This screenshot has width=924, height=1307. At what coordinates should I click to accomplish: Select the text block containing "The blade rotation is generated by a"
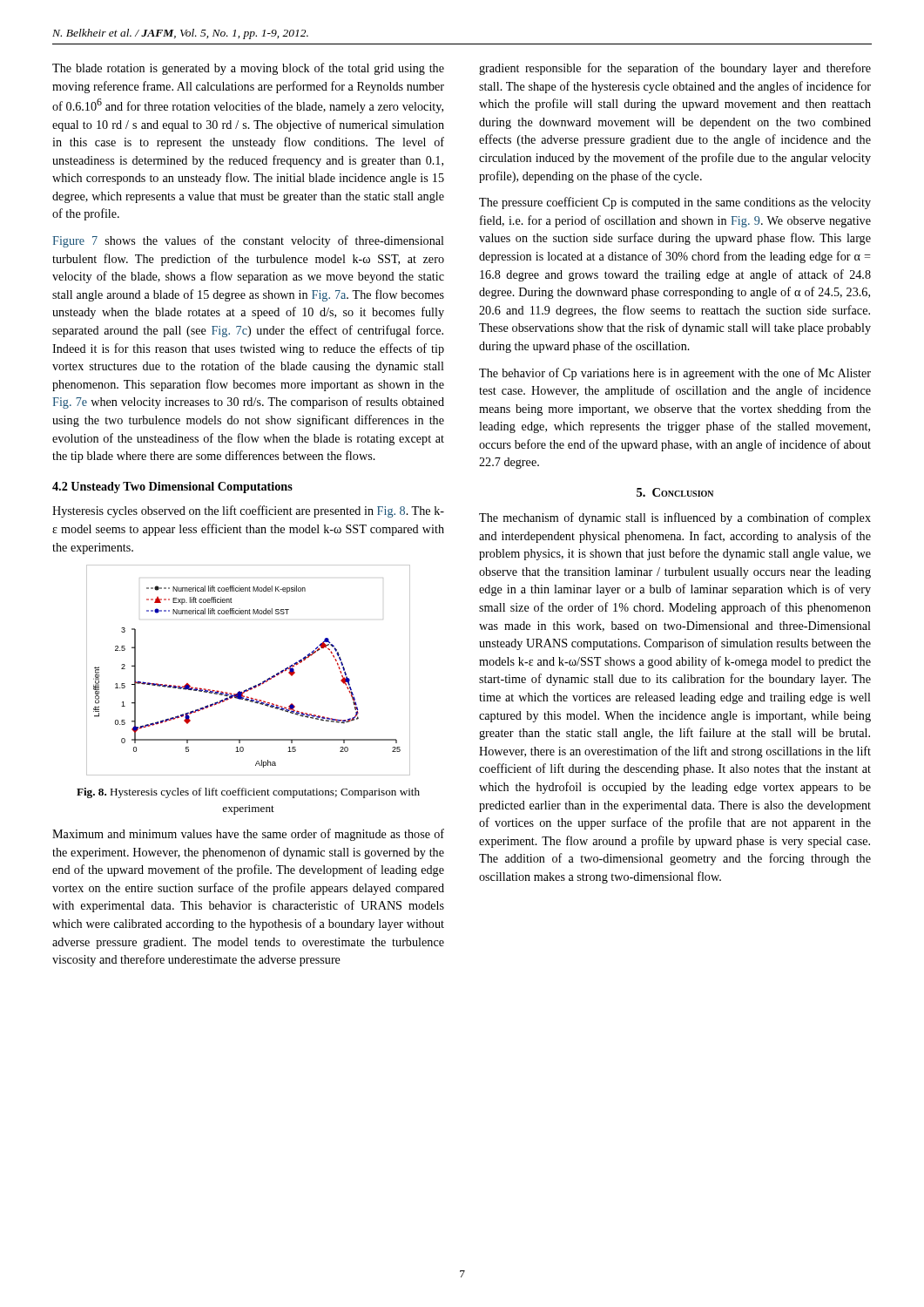coord(248,141)
